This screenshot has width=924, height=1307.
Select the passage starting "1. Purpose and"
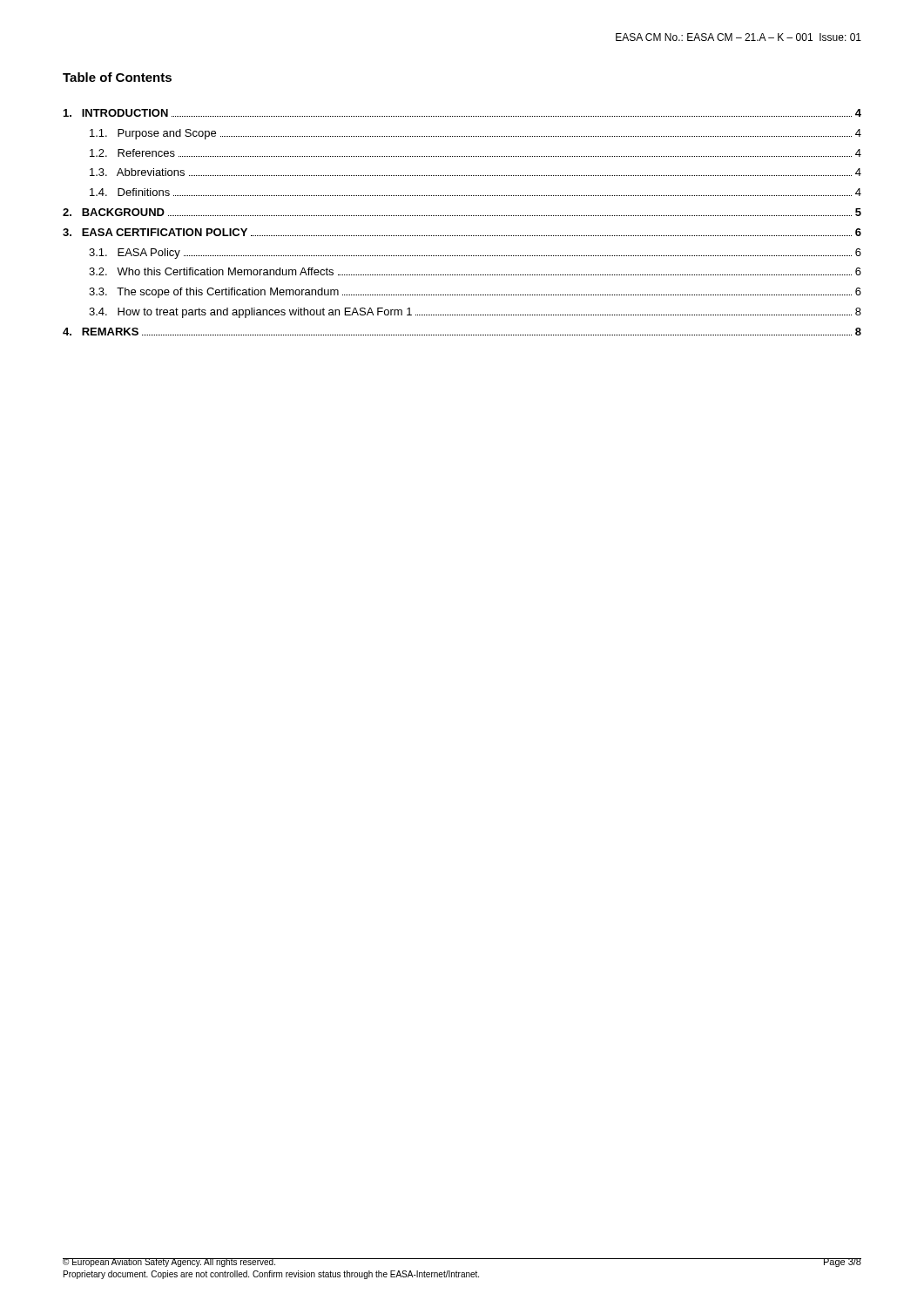tap(475, 134)
